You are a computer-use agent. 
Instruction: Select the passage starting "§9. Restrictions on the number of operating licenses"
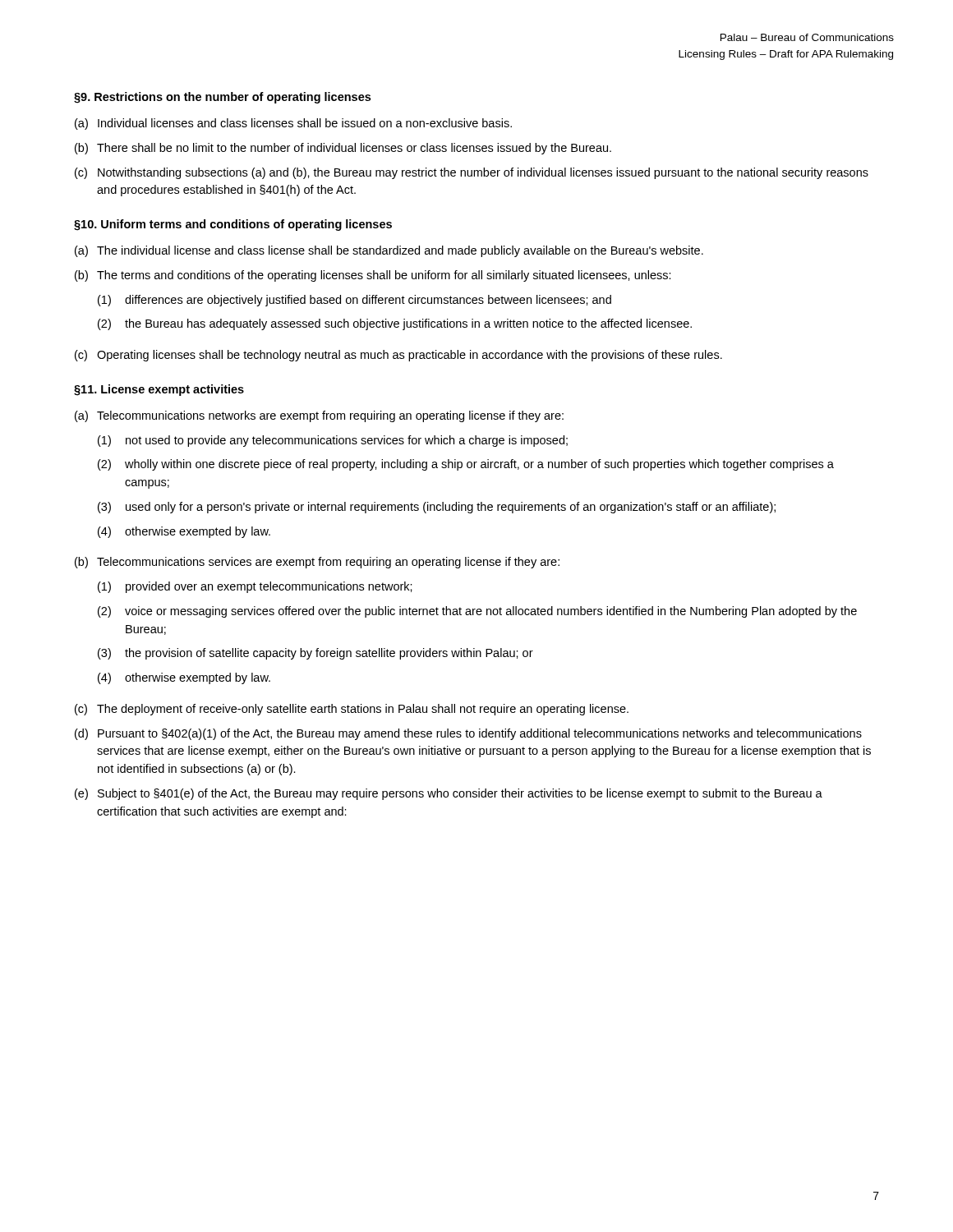[223, 97]
